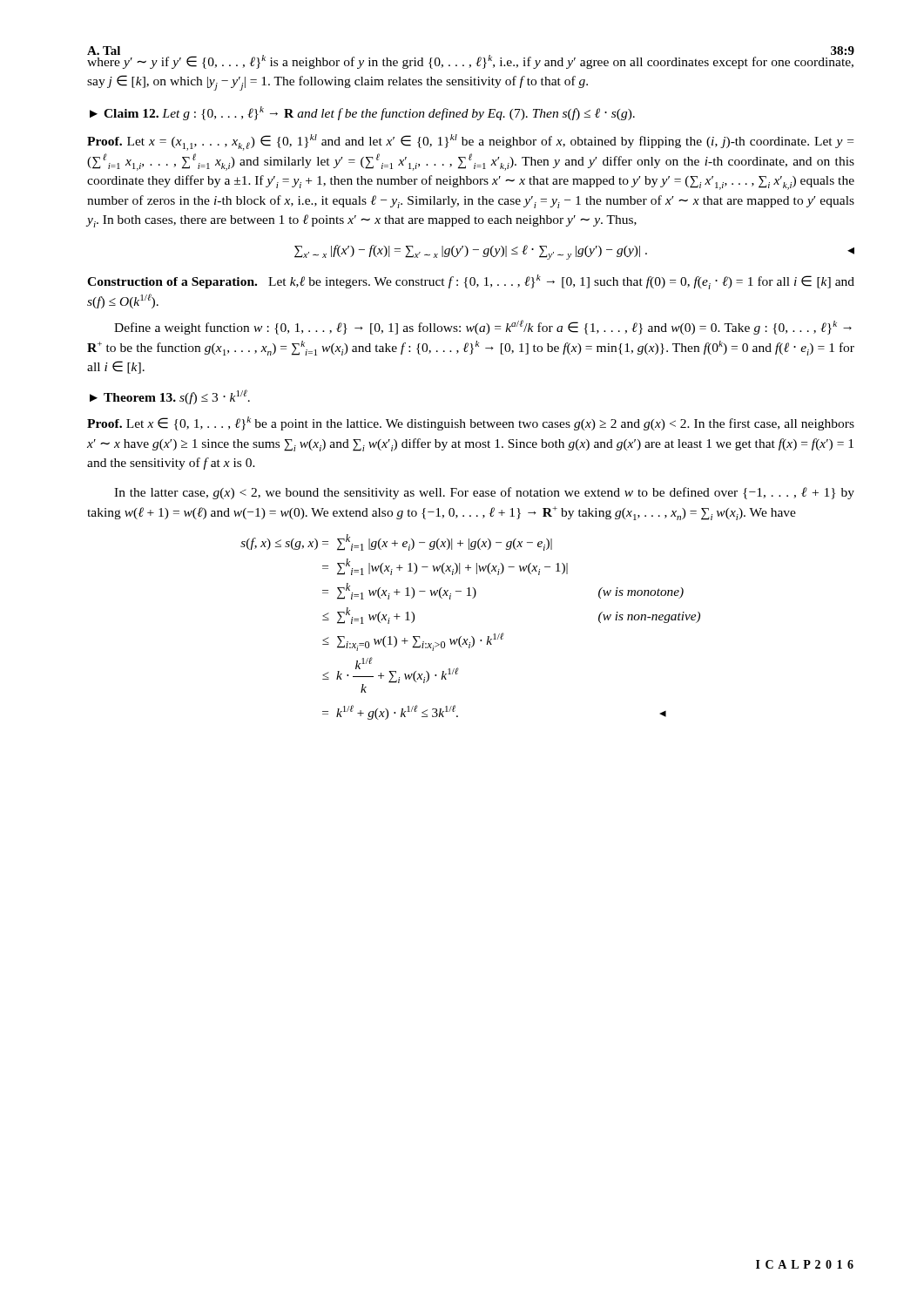
Task: Navigate to the passage starting "Define a weight"
Action: pyautogui.click(x=471, y=346)
